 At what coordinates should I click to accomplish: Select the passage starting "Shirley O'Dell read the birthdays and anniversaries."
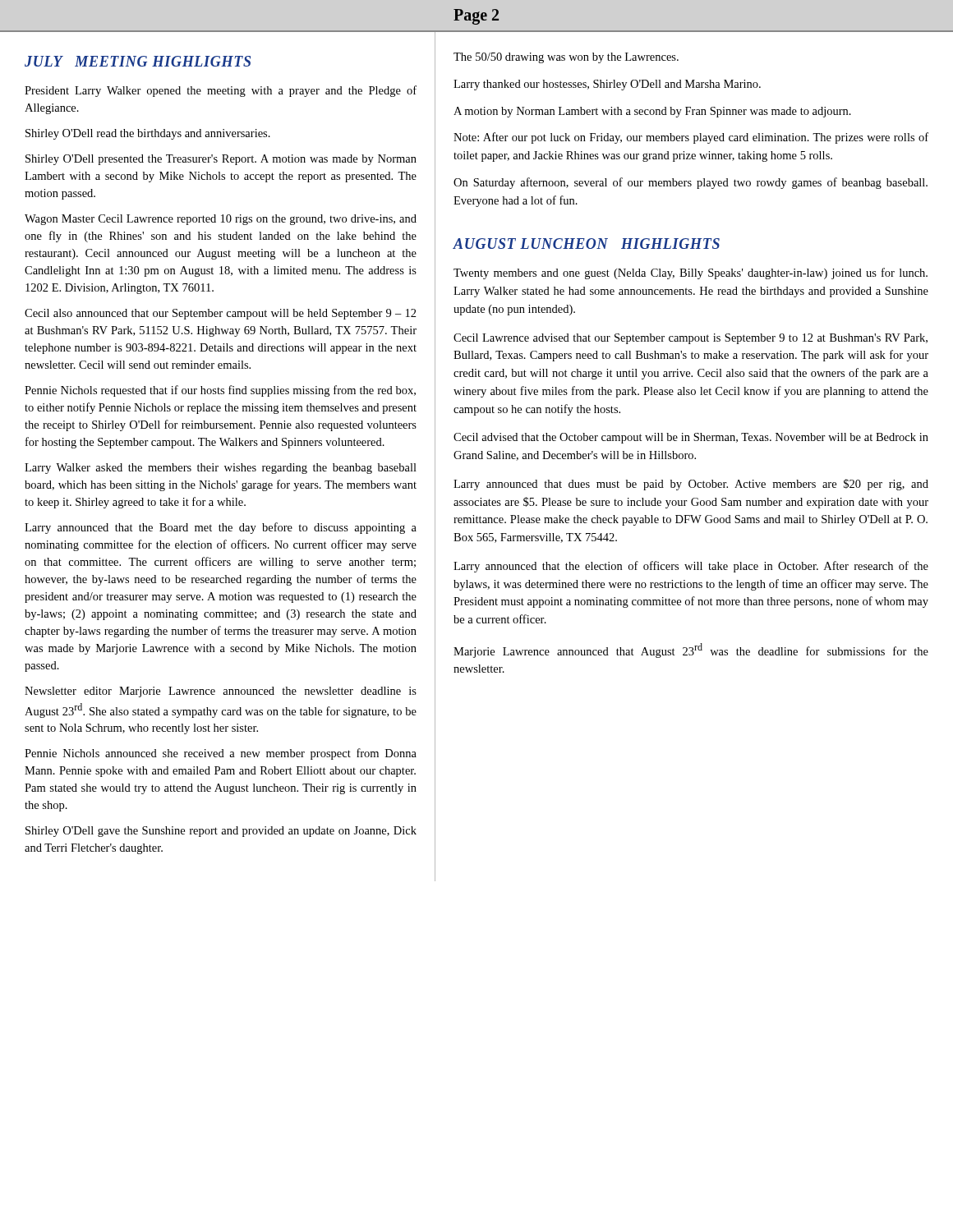pos(148,133)
